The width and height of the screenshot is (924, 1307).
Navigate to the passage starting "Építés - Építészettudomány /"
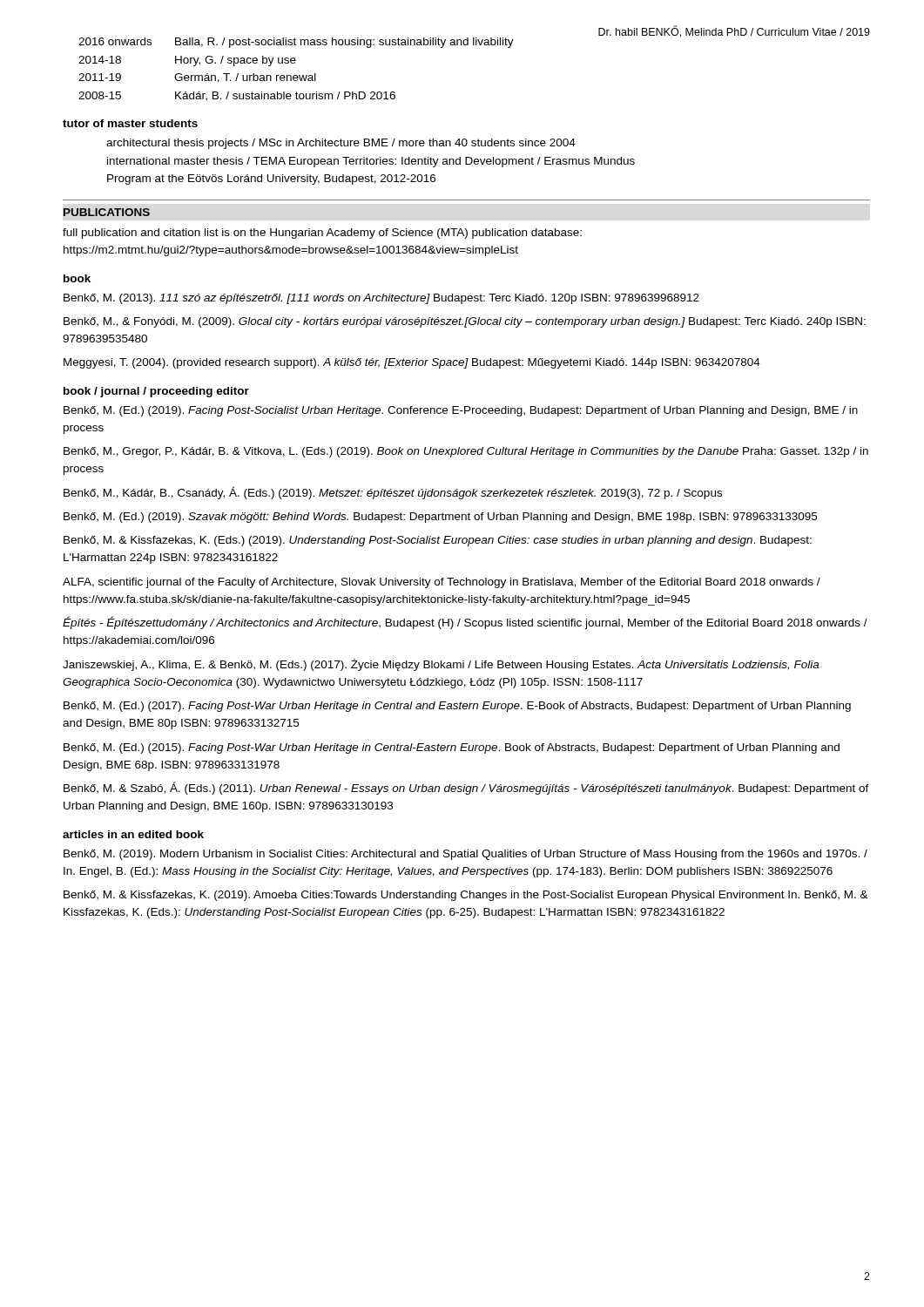click(x=465, y=631)
